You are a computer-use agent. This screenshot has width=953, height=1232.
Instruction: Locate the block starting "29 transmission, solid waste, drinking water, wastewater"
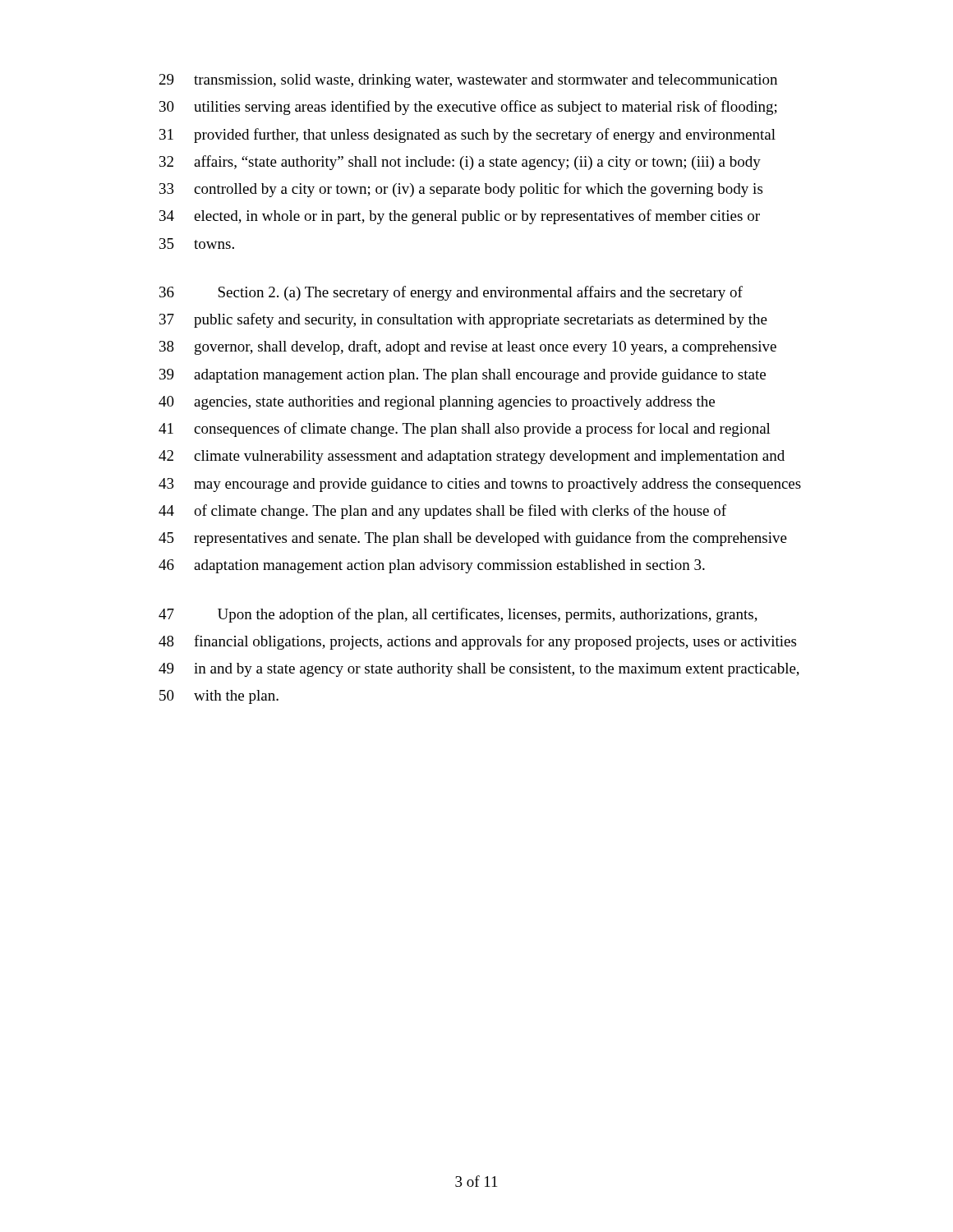pos(476,79)
